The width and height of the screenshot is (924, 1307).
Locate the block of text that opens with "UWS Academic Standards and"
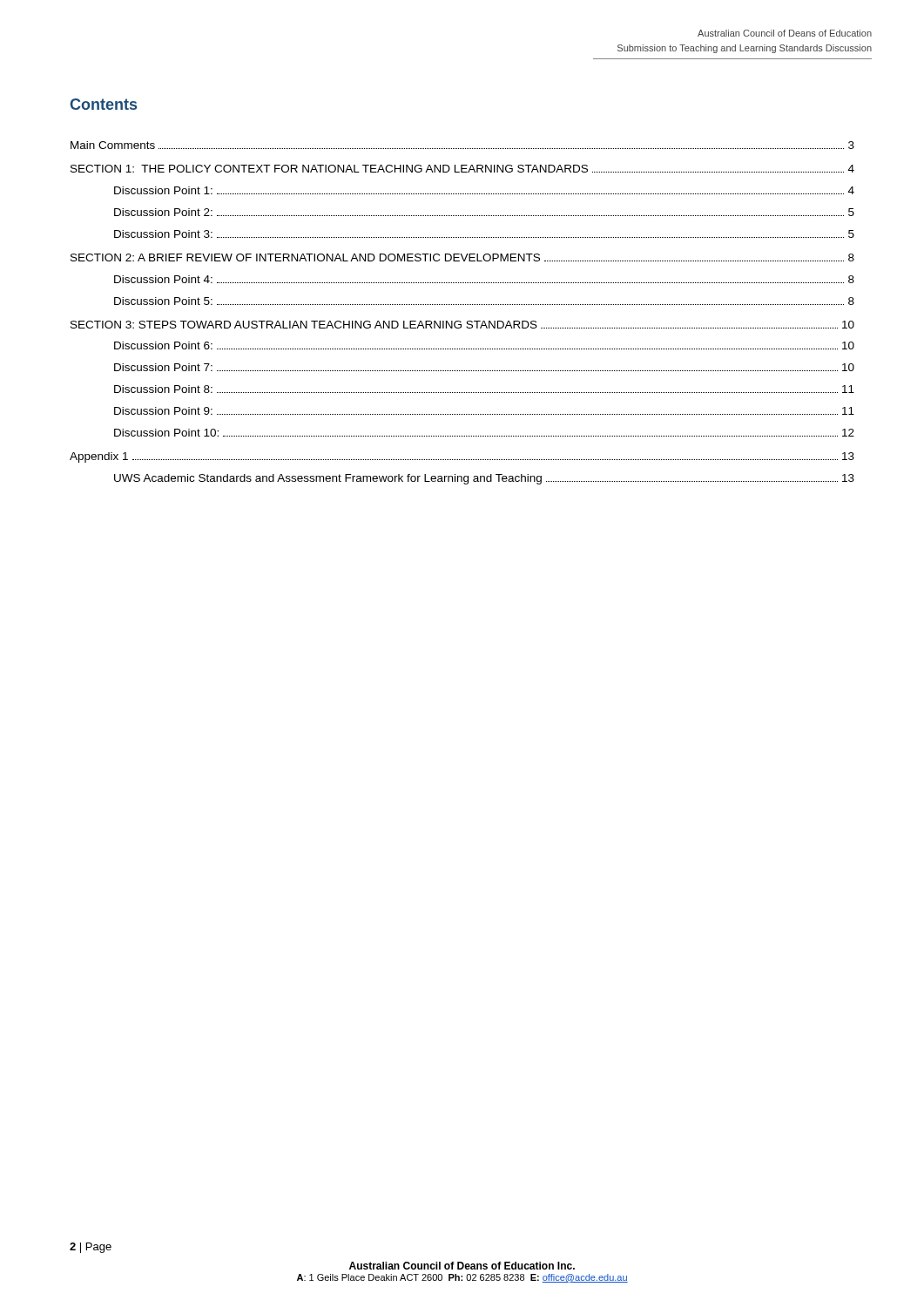[x=484, y=479]
